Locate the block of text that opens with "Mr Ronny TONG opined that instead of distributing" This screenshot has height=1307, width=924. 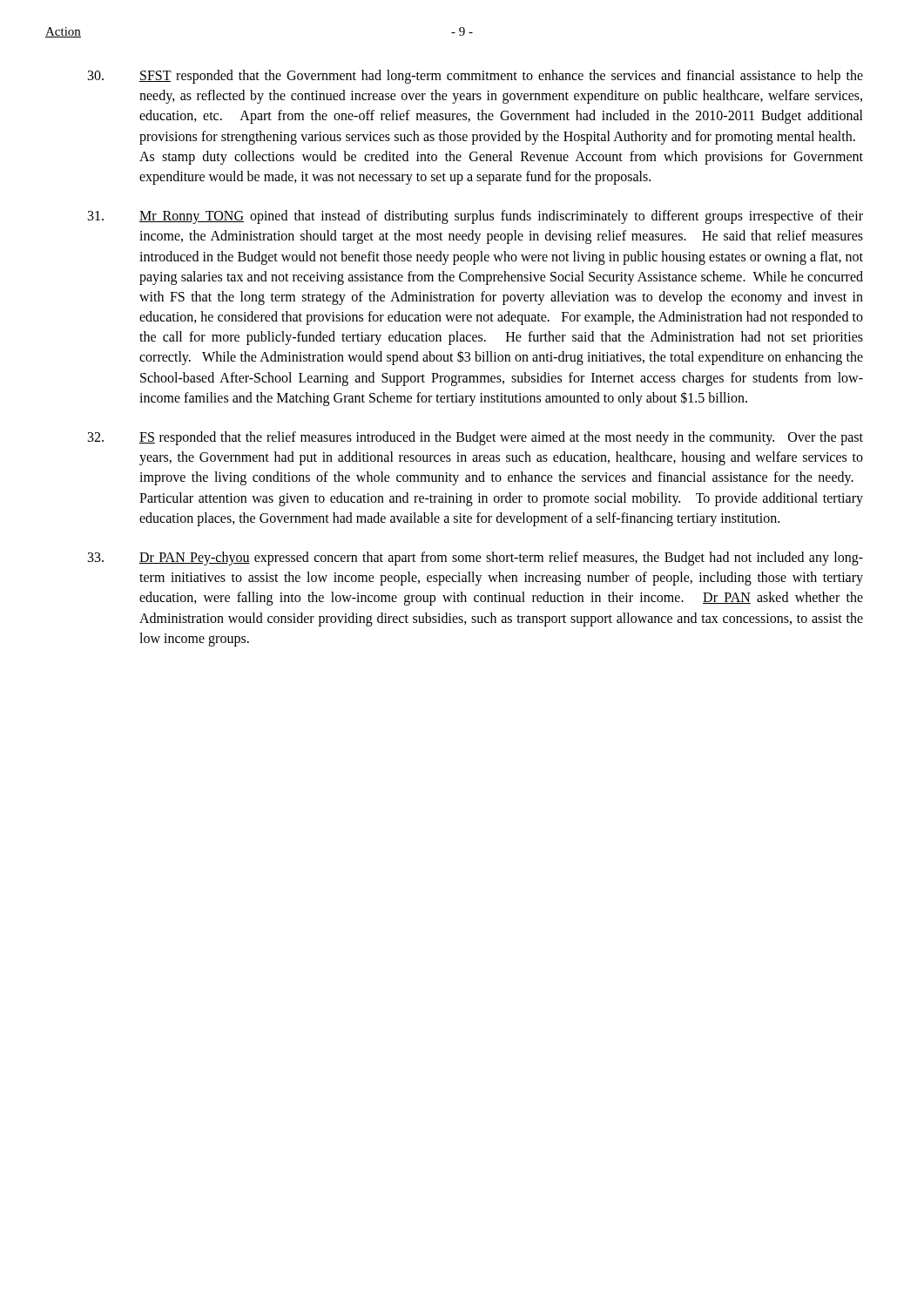(475, 307)
